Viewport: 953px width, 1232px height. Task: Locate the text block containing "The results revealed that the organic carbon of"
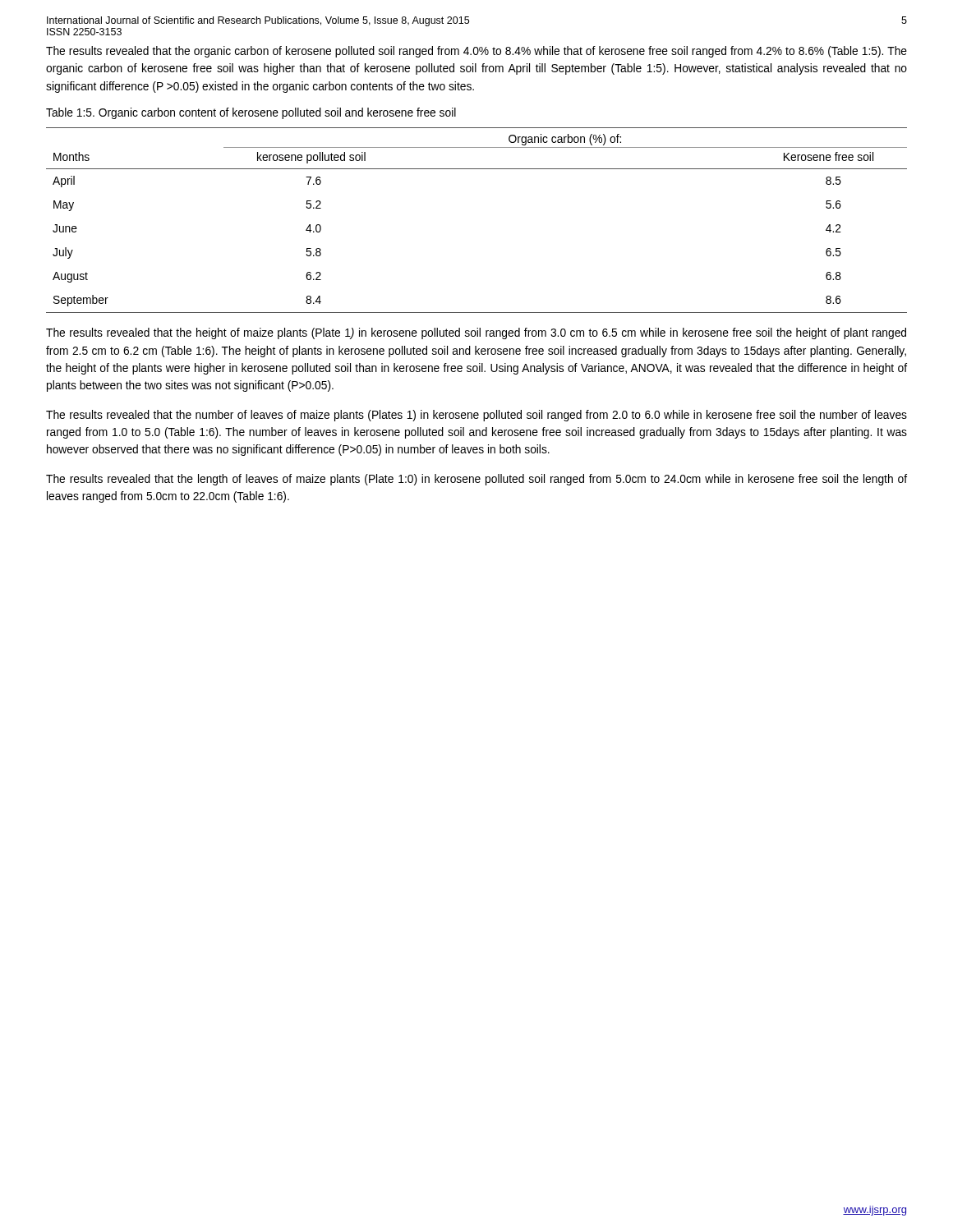click(x=476, y=69)
